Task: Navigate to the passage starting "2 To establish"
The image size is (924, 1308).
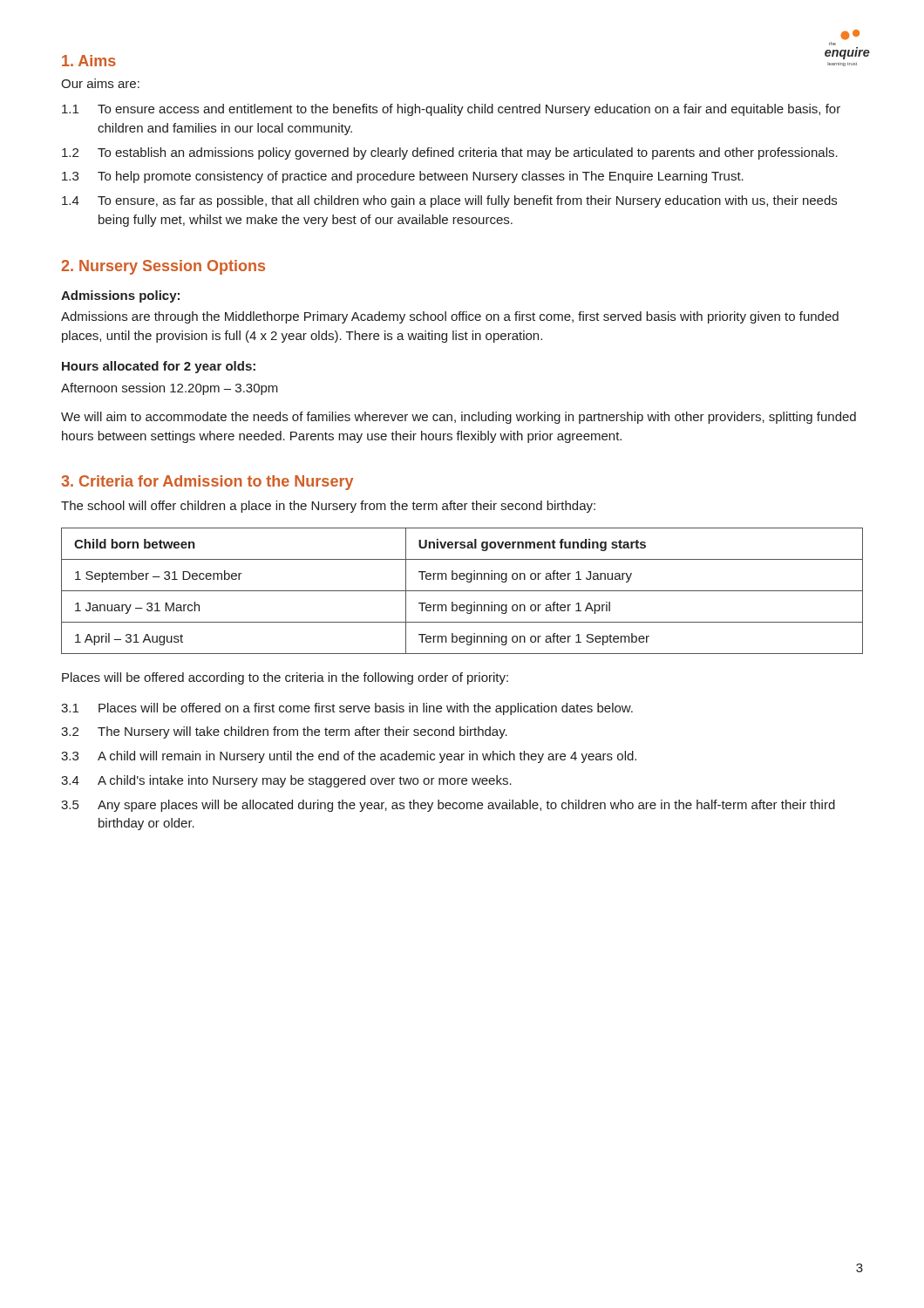Action: click(x=462, y=152)
